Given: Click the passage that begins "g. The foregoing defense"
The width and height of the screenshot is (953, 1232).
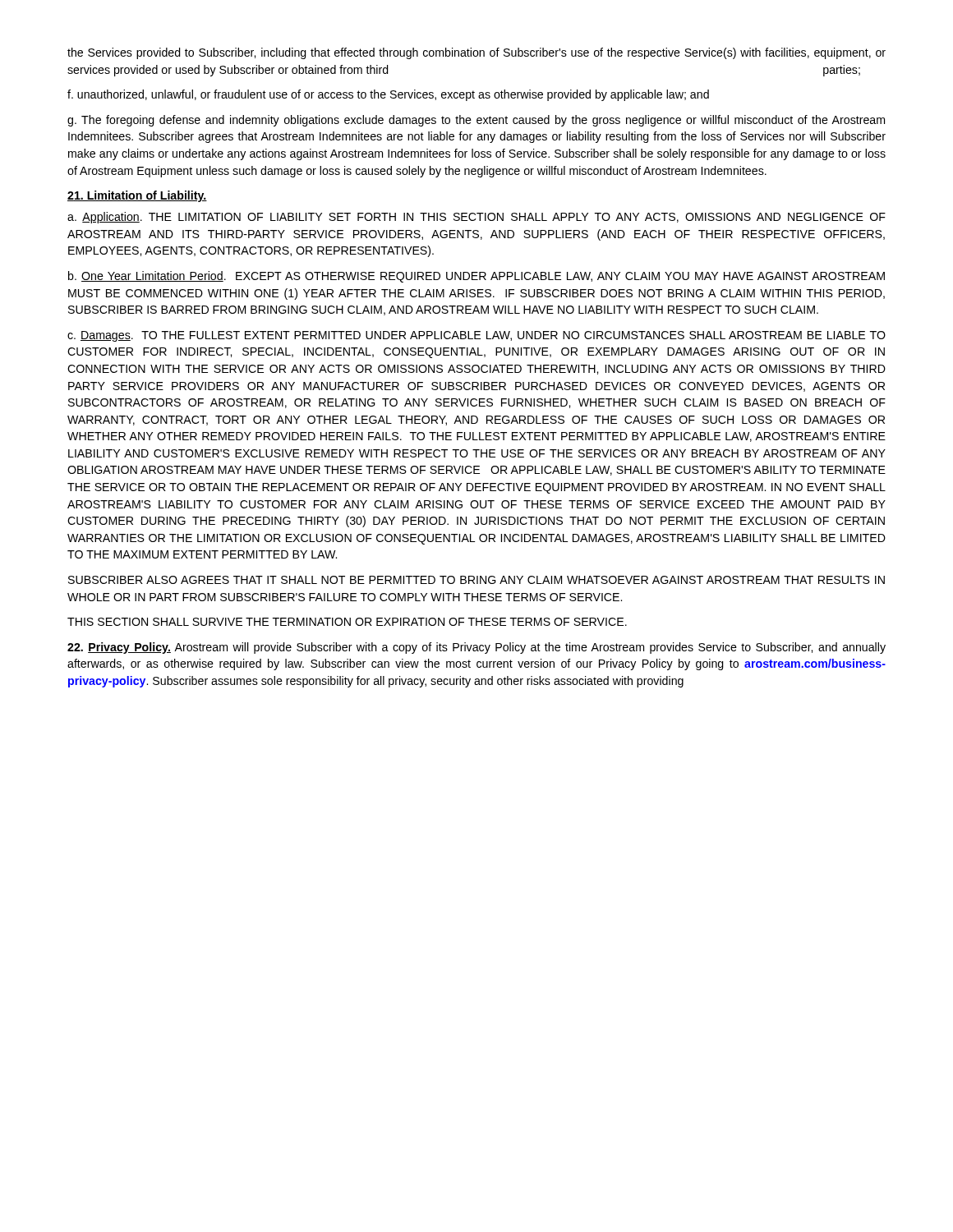Looking at the screenshot, I should [476, 145].
